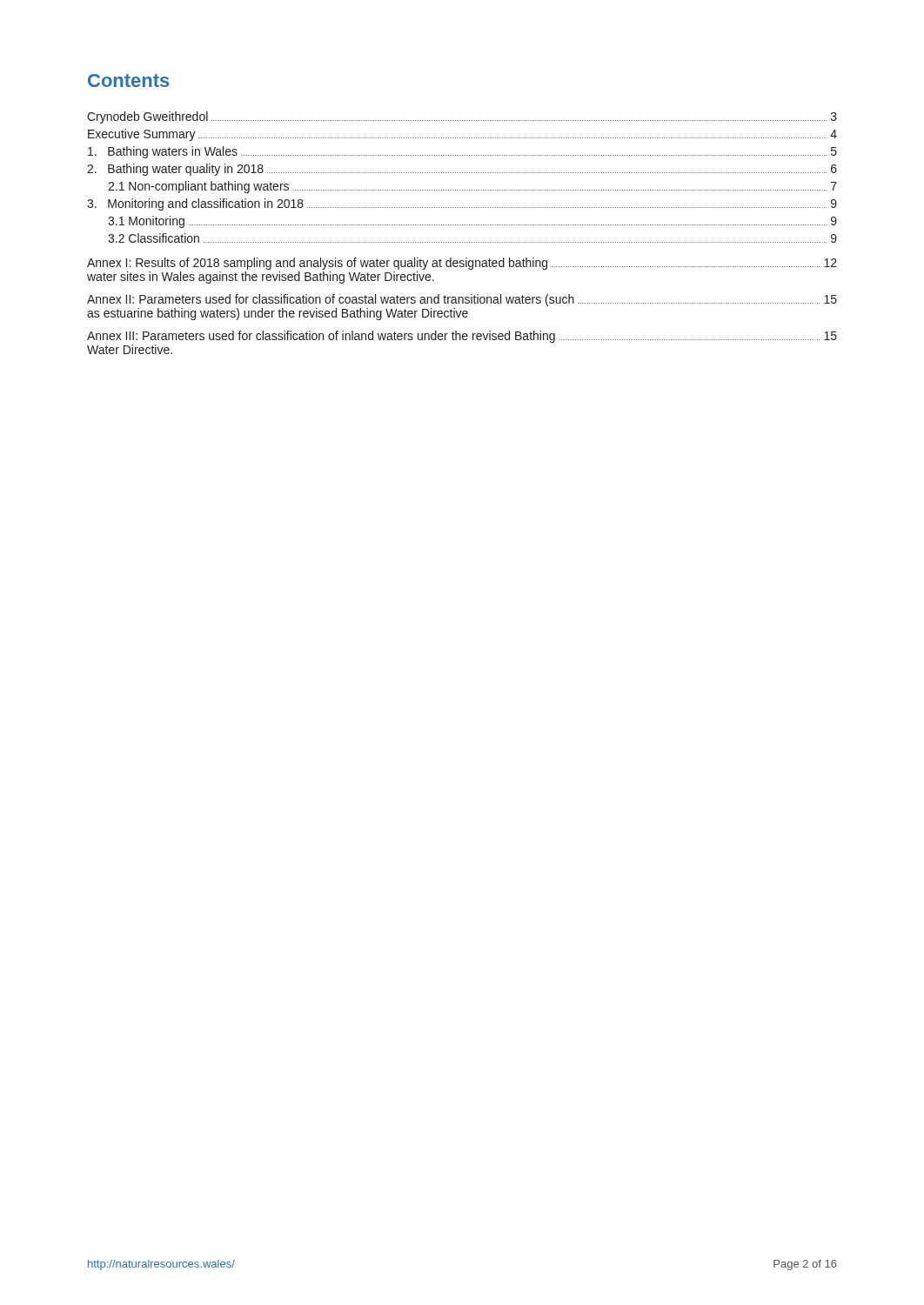
Task: Click on the region starting "3.2 Classification 9"
Action: [472, 238]
